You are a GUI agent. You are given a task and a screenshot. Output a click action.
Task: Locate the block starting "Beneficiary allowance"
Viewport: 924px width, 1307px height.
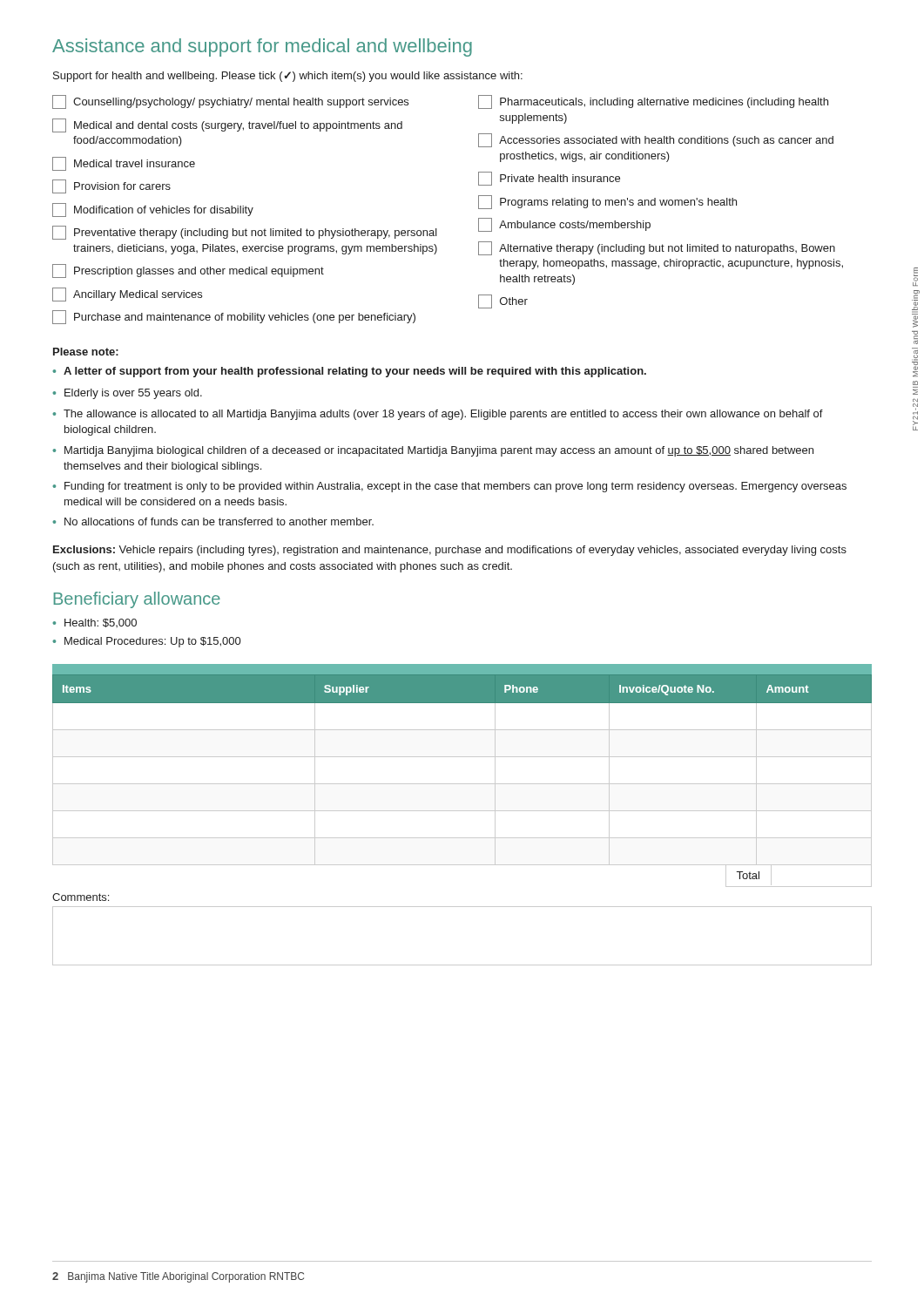tap(137, 600)
